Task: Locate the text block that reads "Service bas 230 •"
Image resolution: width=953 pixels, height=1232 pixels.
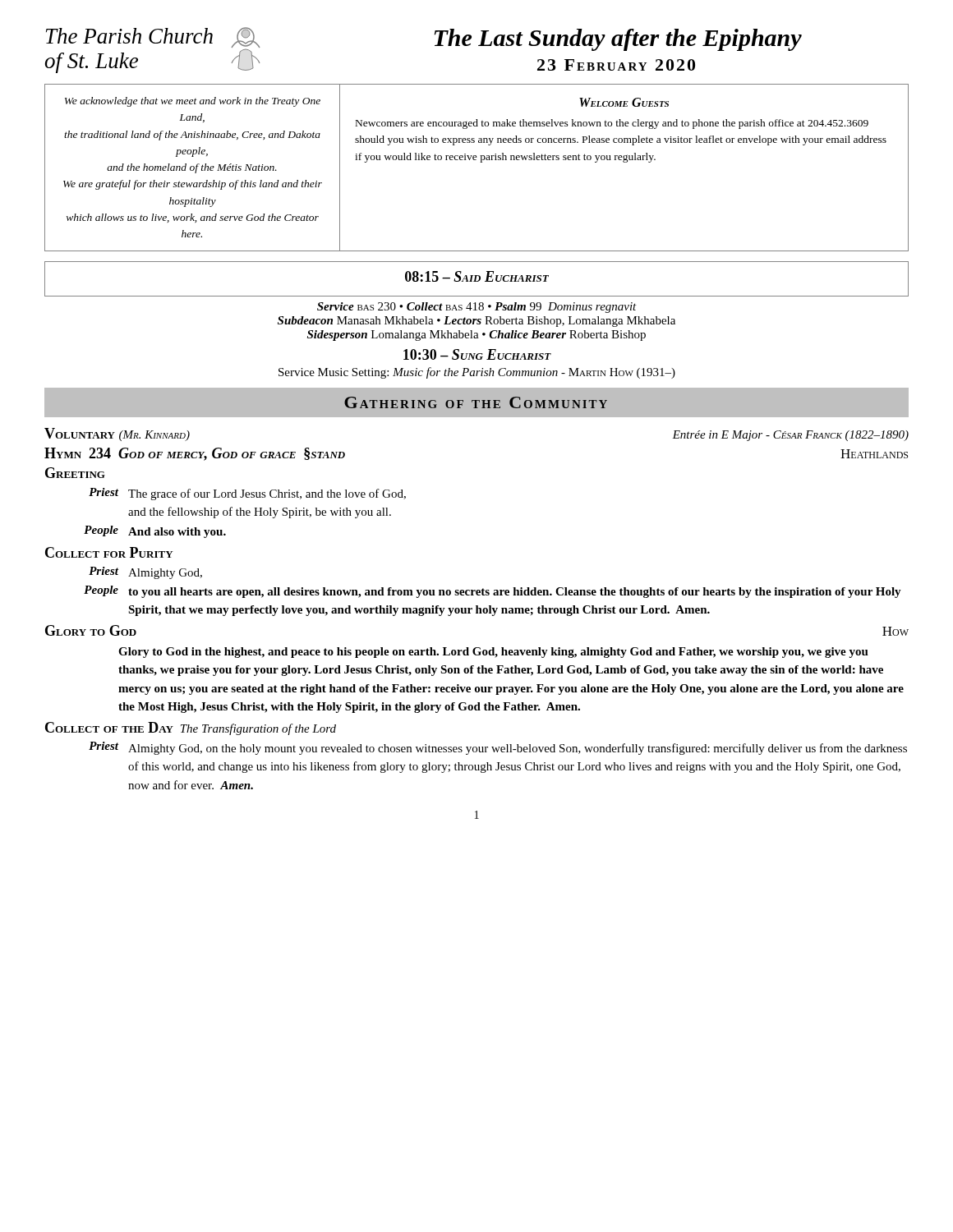Action: 476,321
